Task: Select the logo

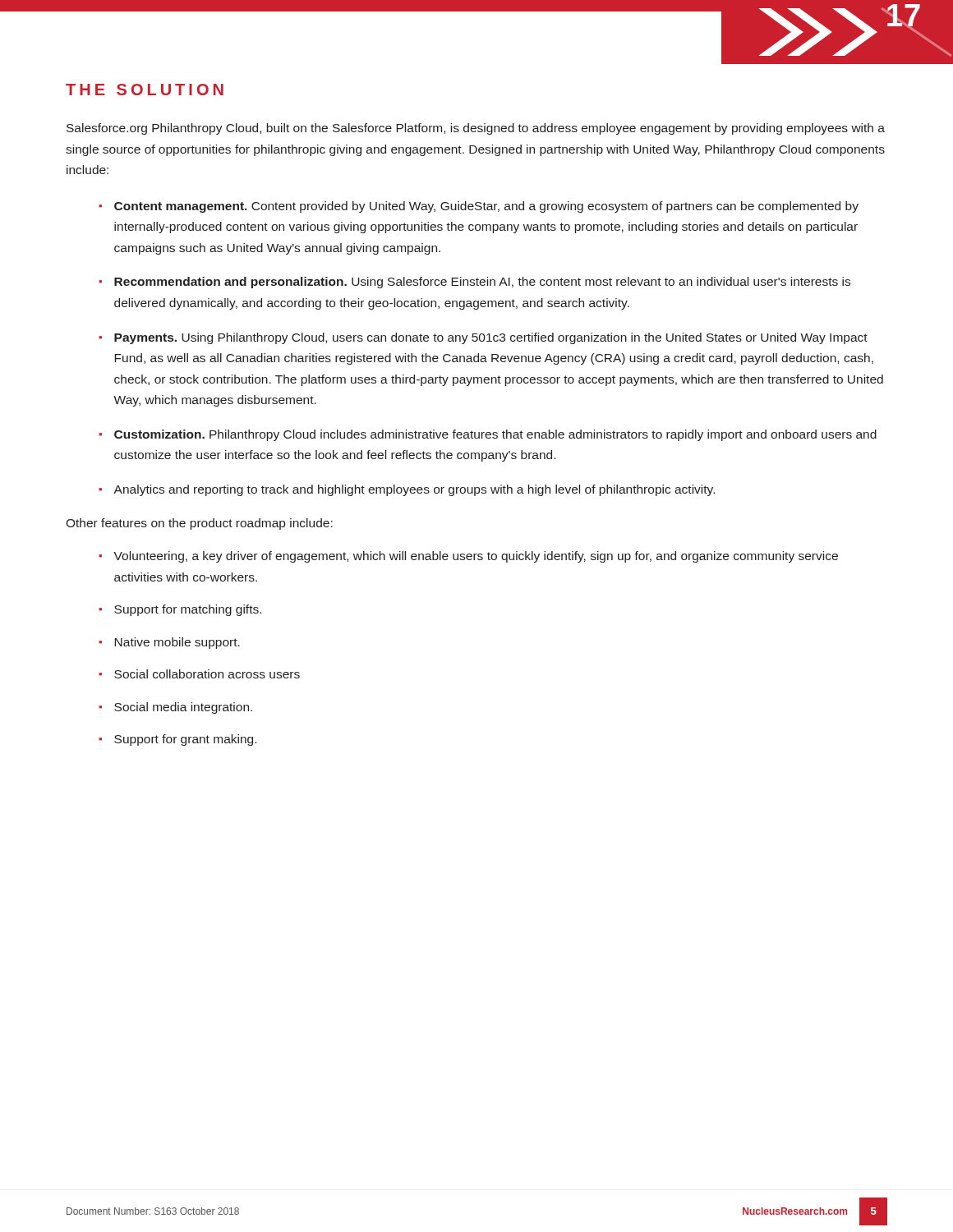Action: [837, 32]
